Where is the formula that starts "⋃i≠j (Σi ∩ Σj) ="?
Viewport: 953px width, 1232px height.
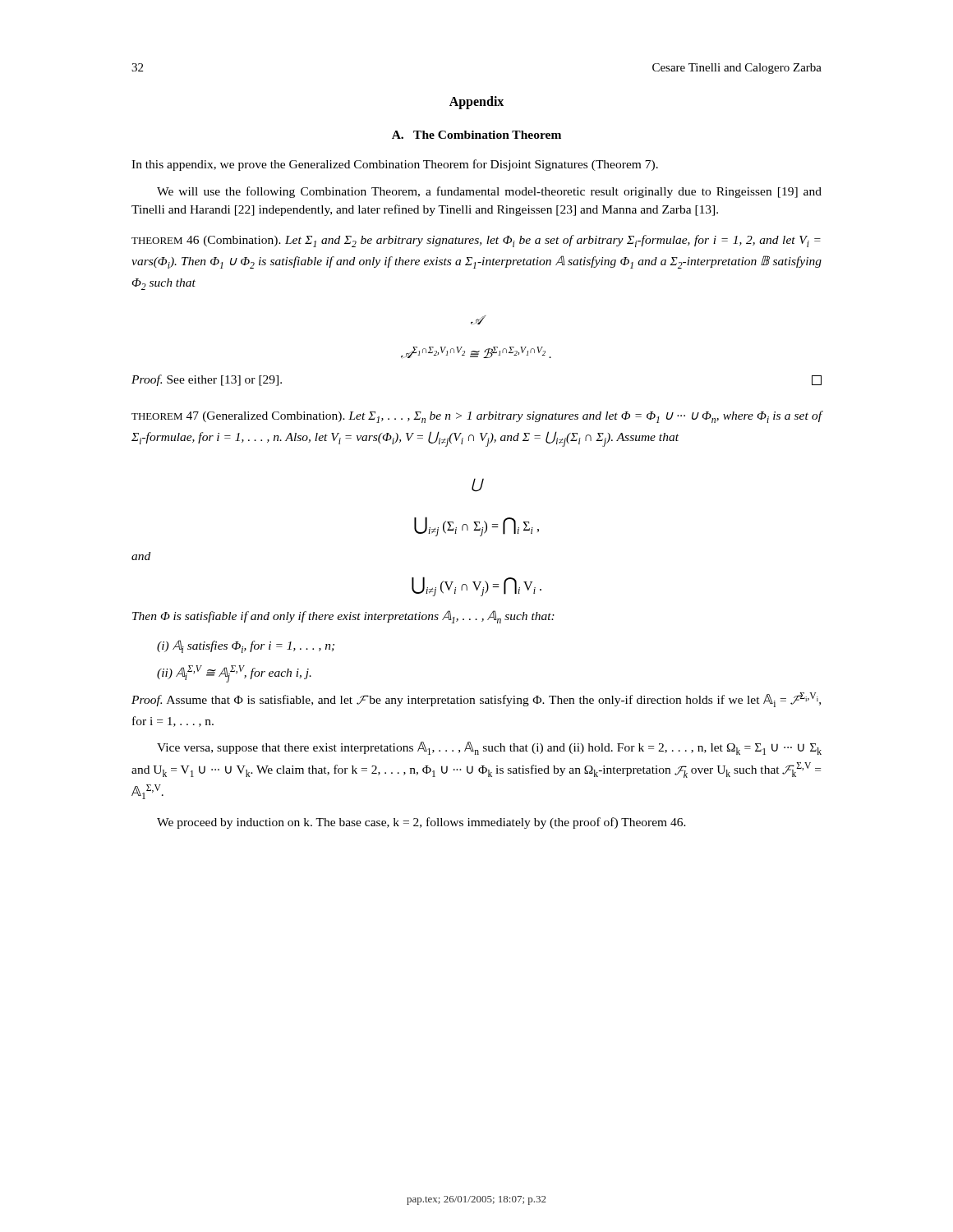(476, 526)
